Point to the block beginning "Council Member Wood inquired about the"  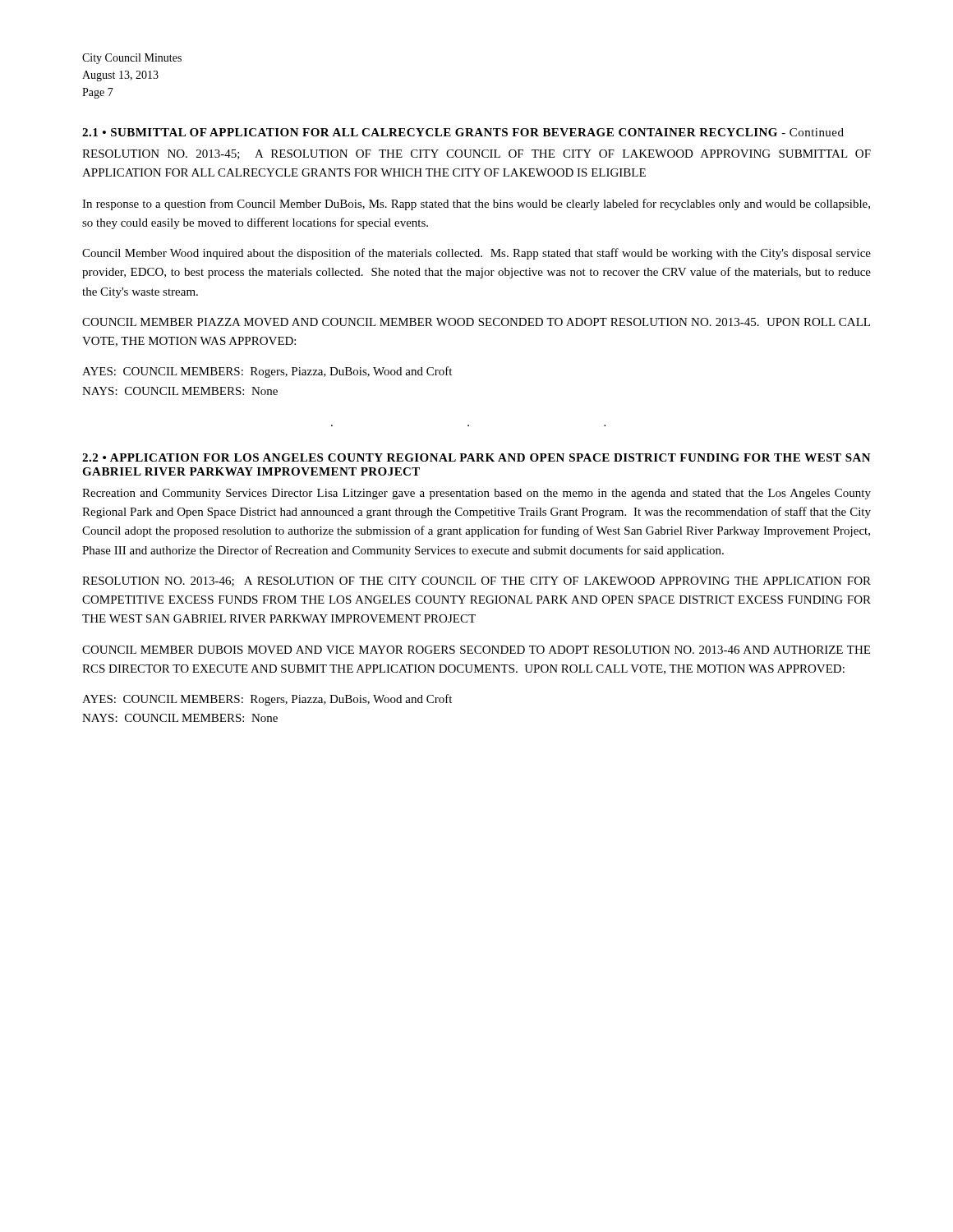point(476,272)
